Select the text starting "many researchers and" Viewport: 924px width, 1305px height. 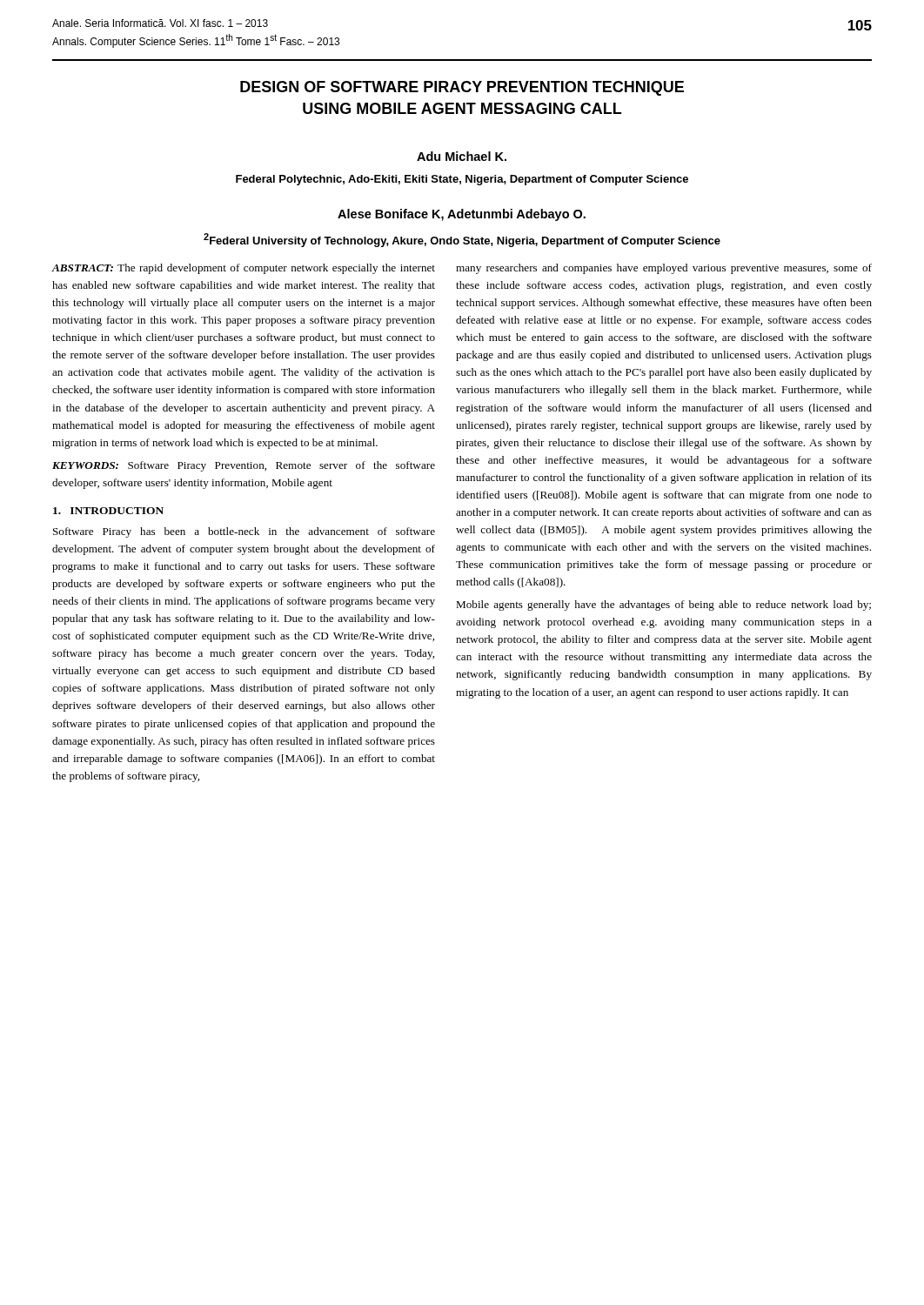(x=664, y=480)
